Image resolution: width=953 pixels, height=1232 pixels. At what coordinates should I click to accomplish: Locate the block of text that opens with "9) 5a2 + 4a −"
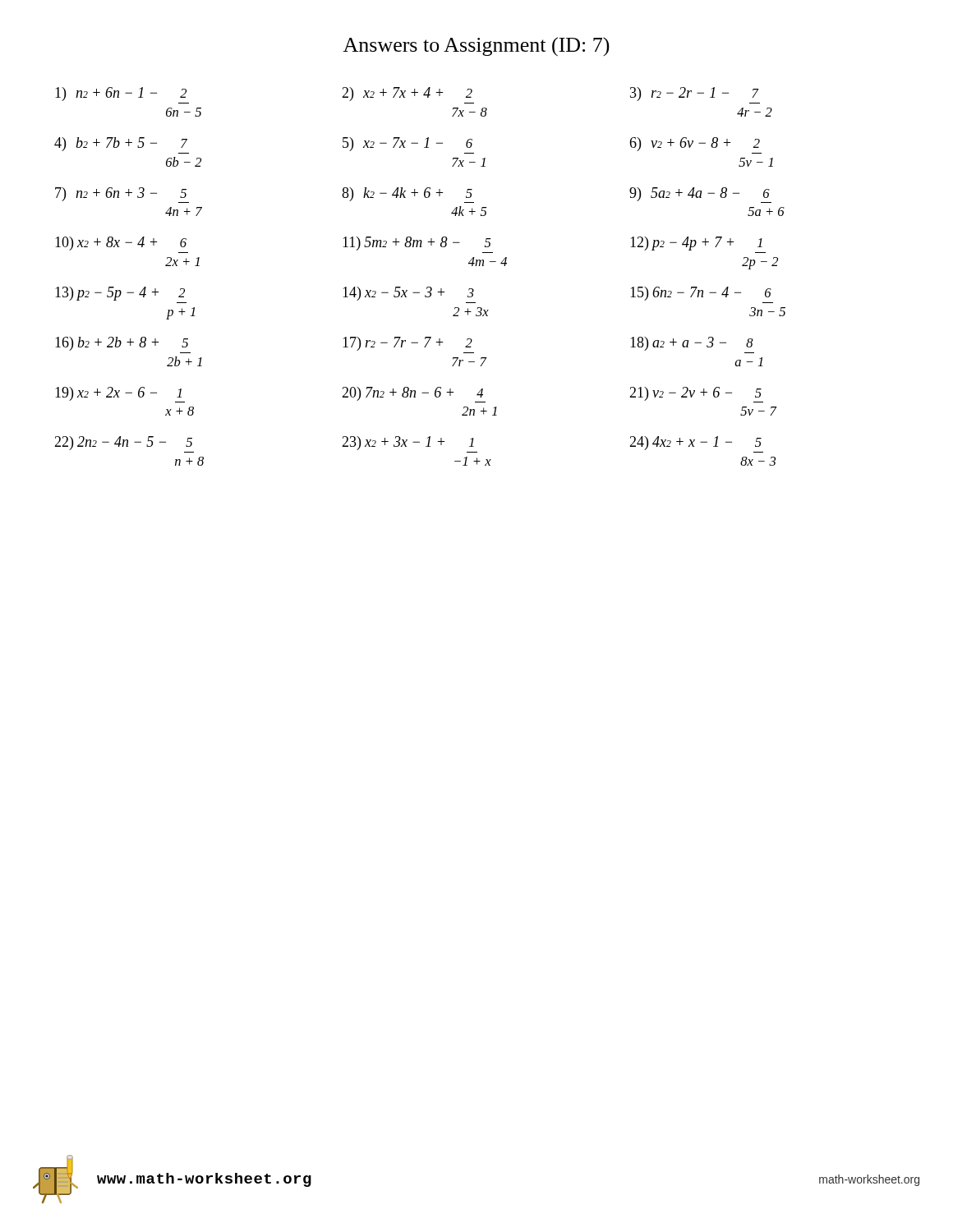pyautogui.click(x=764, y=202)
